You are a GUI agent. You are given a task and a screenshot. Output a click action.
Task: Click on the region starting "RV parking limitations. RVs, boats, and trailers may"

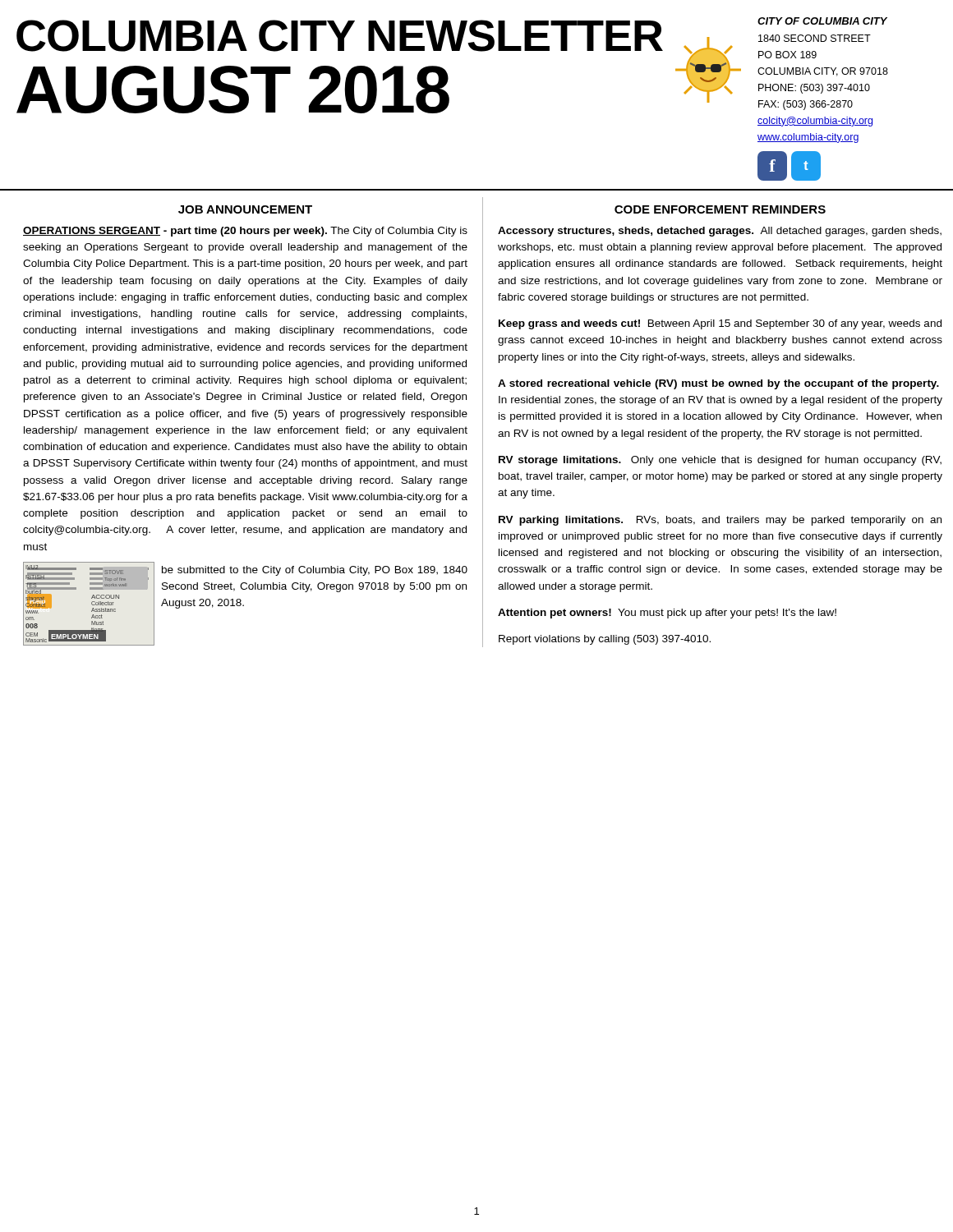720,552
